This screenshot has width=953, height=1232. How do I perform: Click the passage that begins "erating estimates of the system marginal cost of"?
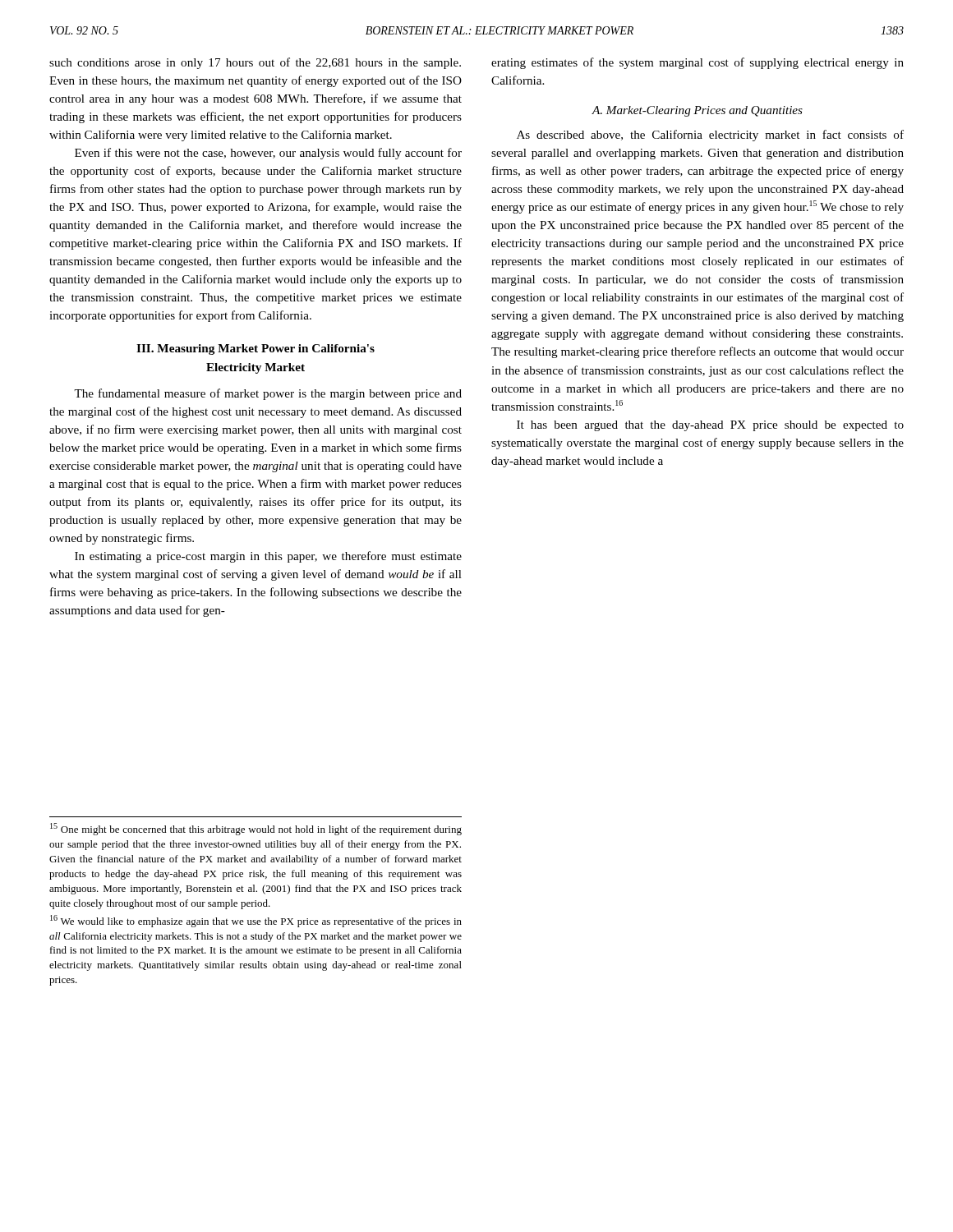click(698, 71)
